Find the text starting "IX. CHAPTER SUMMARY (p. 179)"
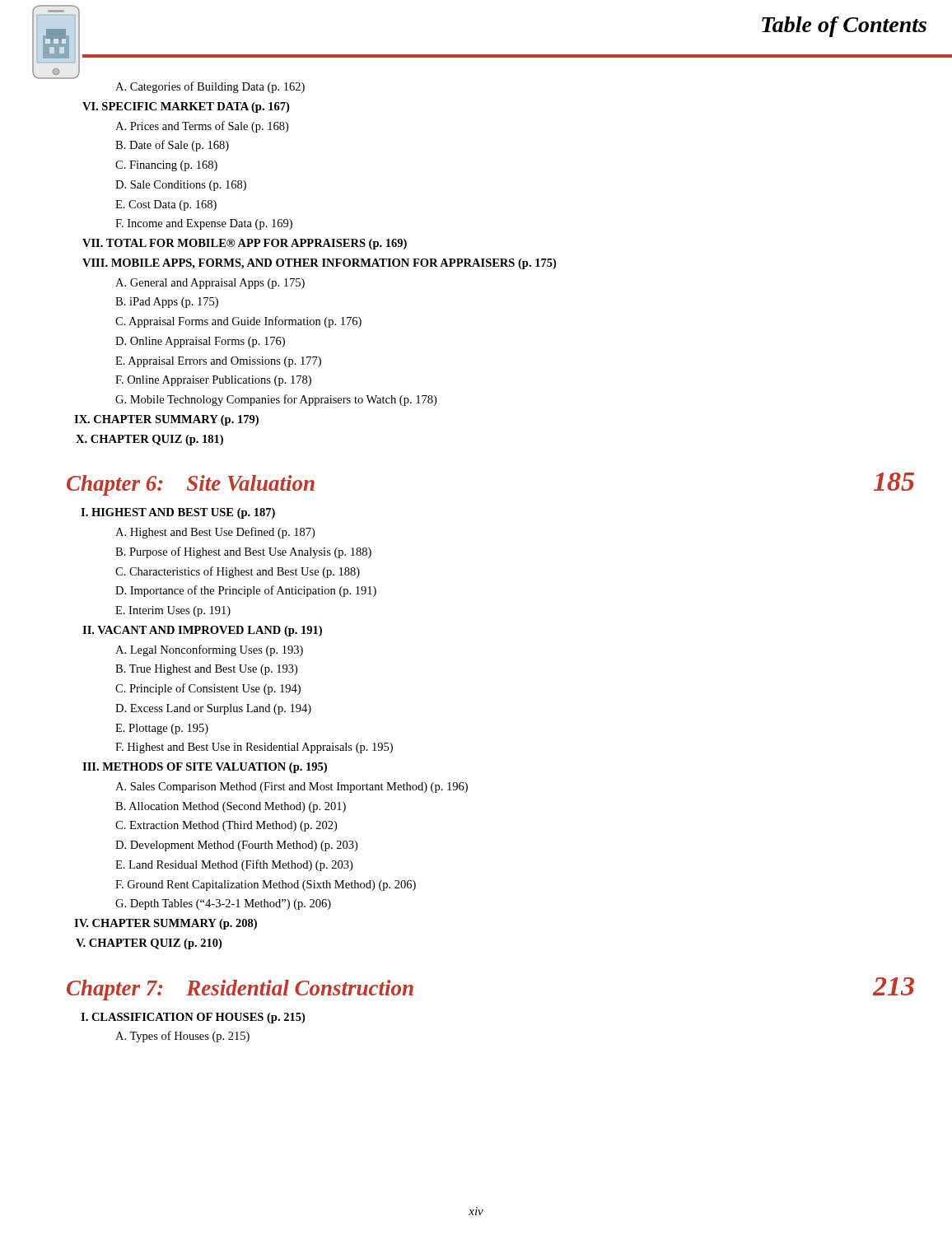This screenshot has height=1235, width=952. click(167, 419)
